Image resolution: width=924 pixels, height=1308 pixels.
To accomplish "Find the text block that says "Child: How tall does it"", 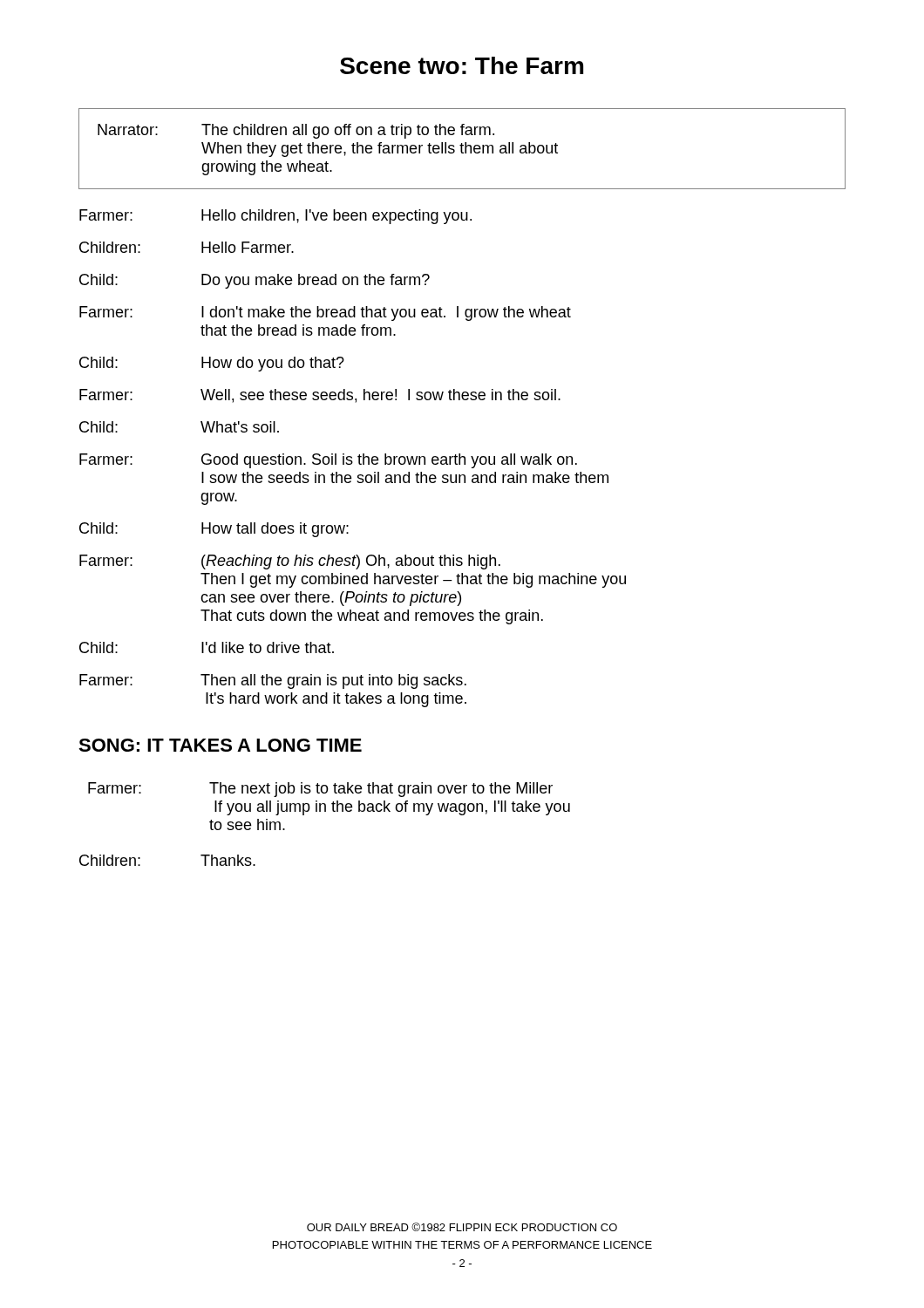I will click(214, 530).
